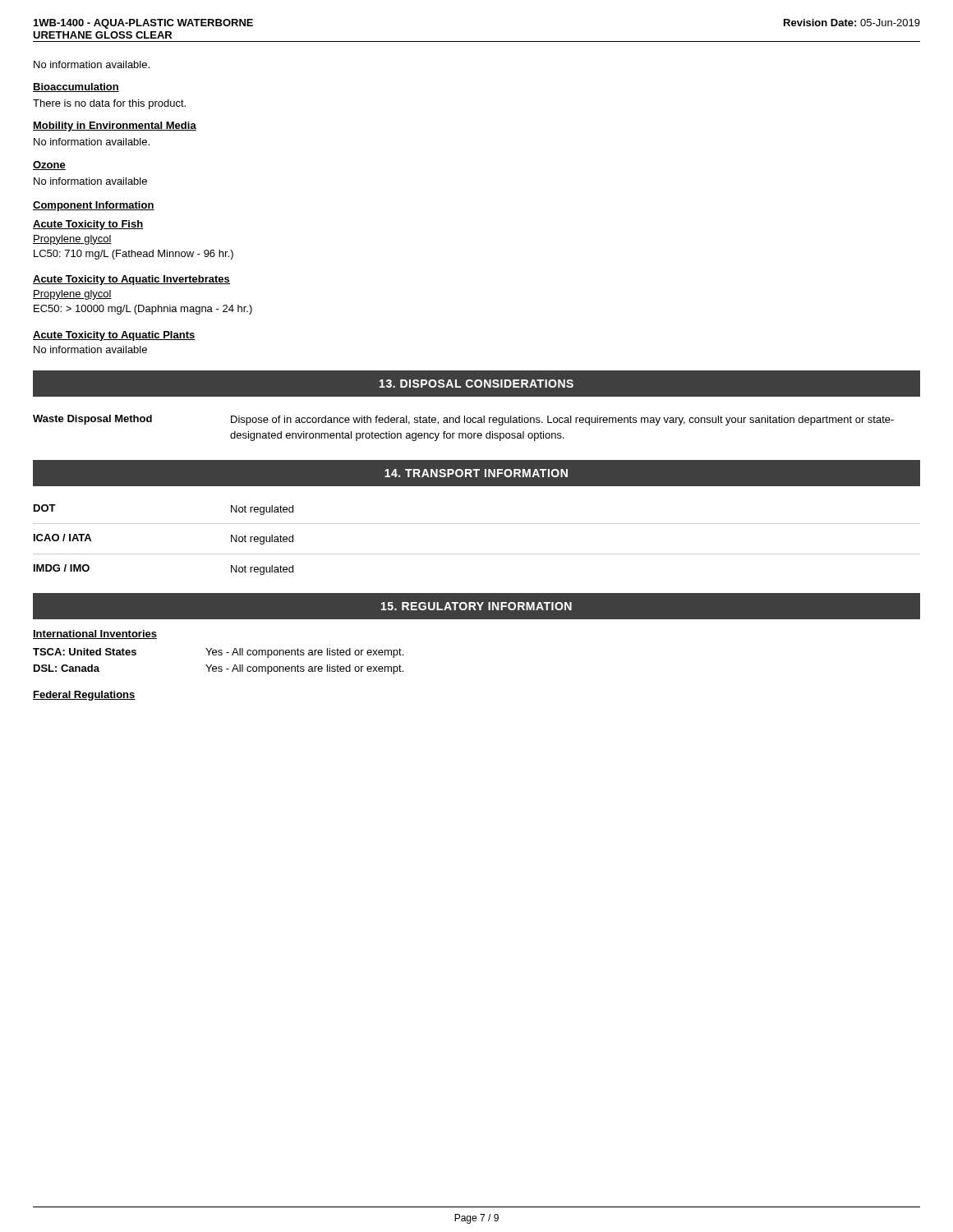Locate the section header that reads "Component Information"
Viewport: 953px width, 1232px height.
[x=93, y=205]
